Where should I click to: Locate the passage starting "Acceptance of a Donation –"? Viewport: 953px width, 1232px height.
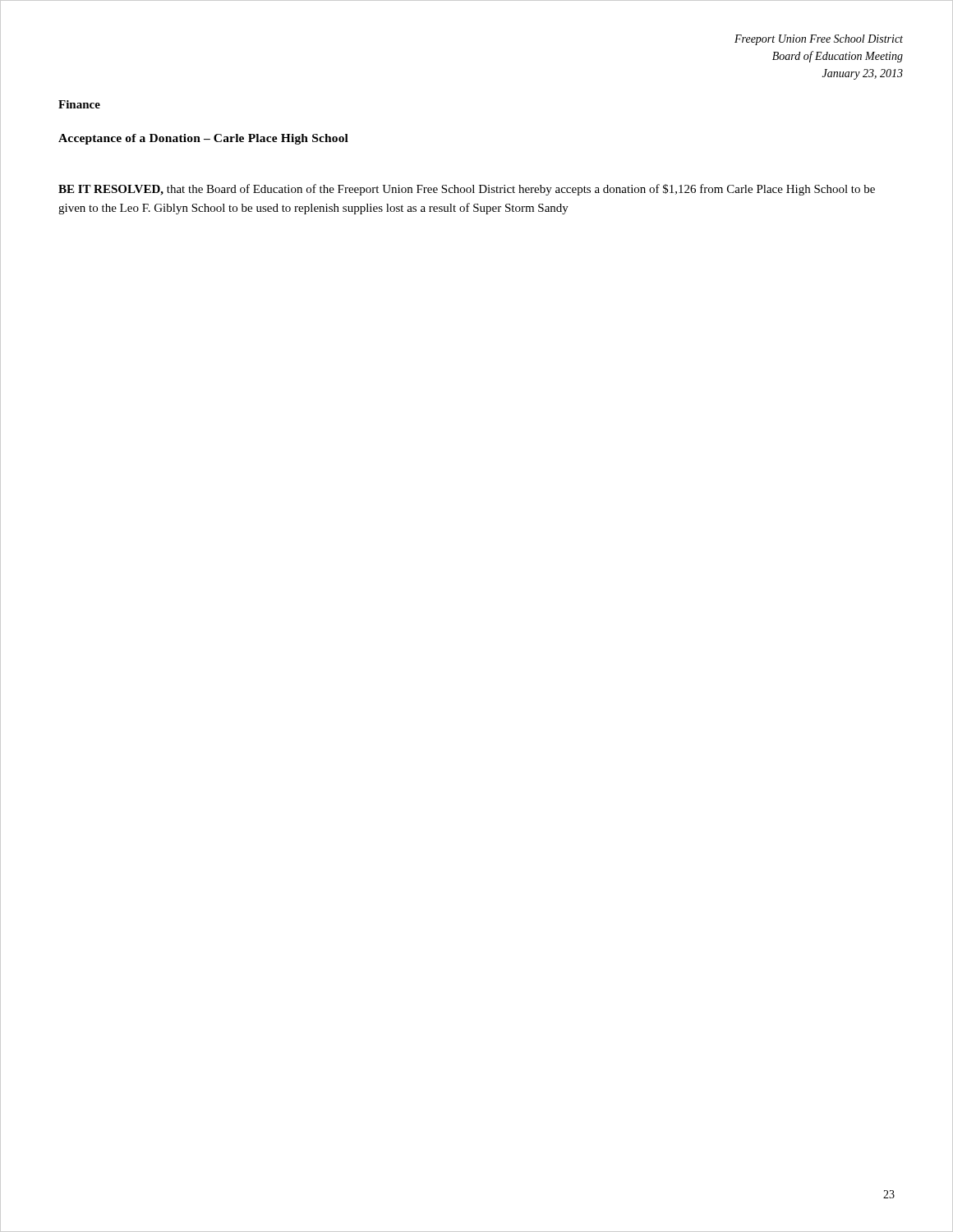click(x=203, y=138)
